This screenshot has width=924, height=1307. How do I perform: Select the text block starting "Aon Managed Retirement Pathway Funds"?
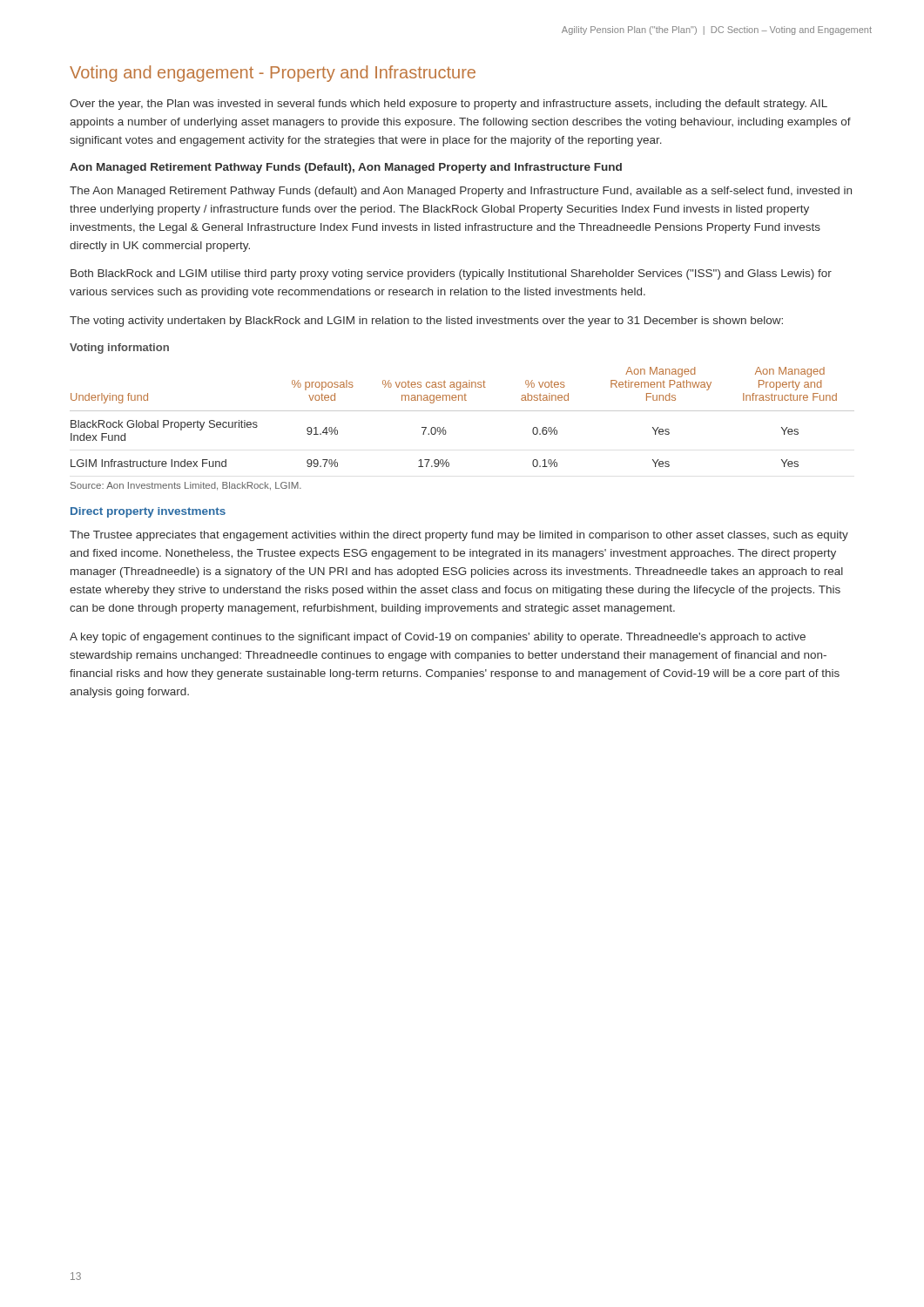click(462, 167)
